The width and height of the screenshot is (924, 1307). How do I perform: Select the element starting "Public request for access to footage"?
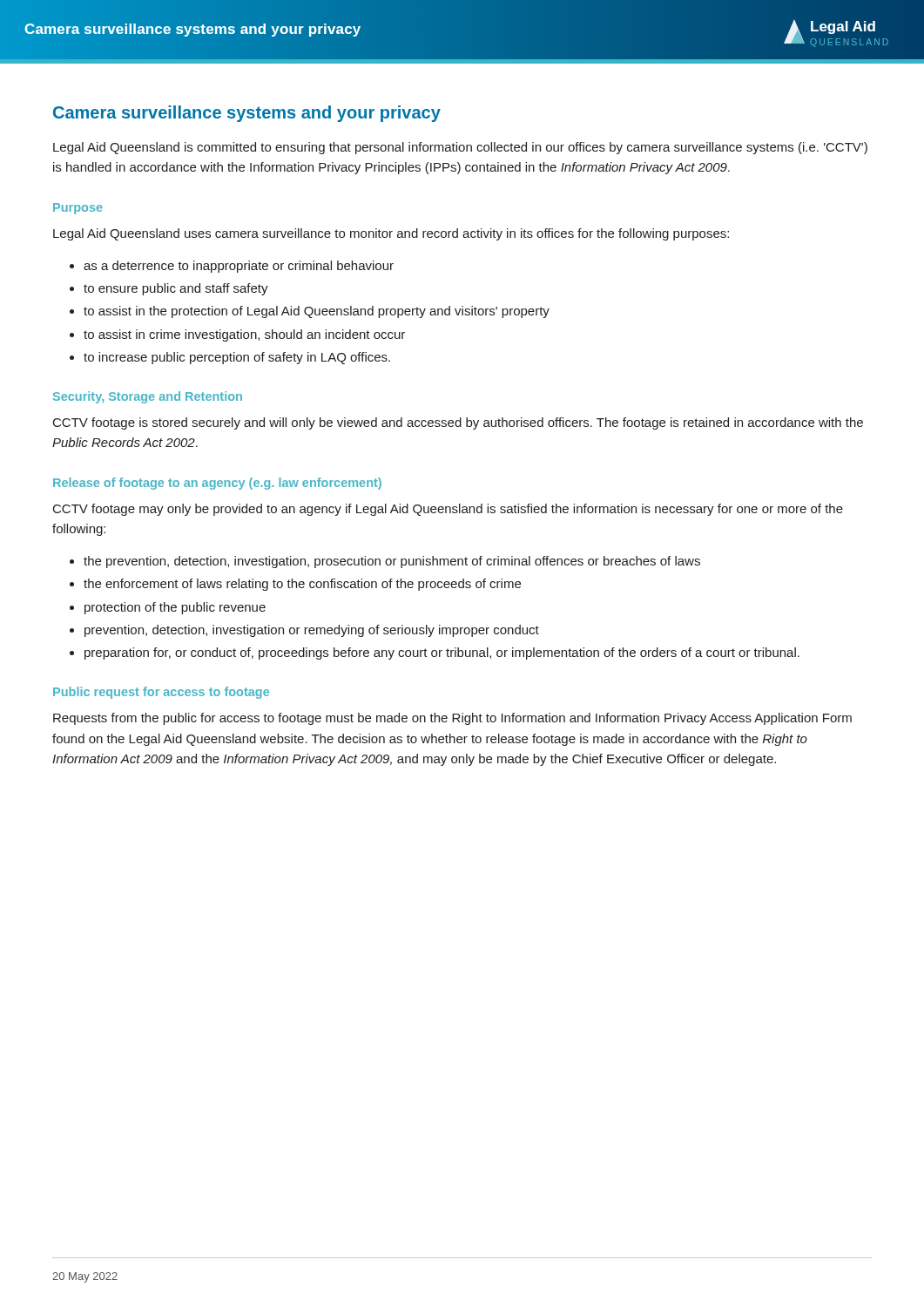click(161, 692)
